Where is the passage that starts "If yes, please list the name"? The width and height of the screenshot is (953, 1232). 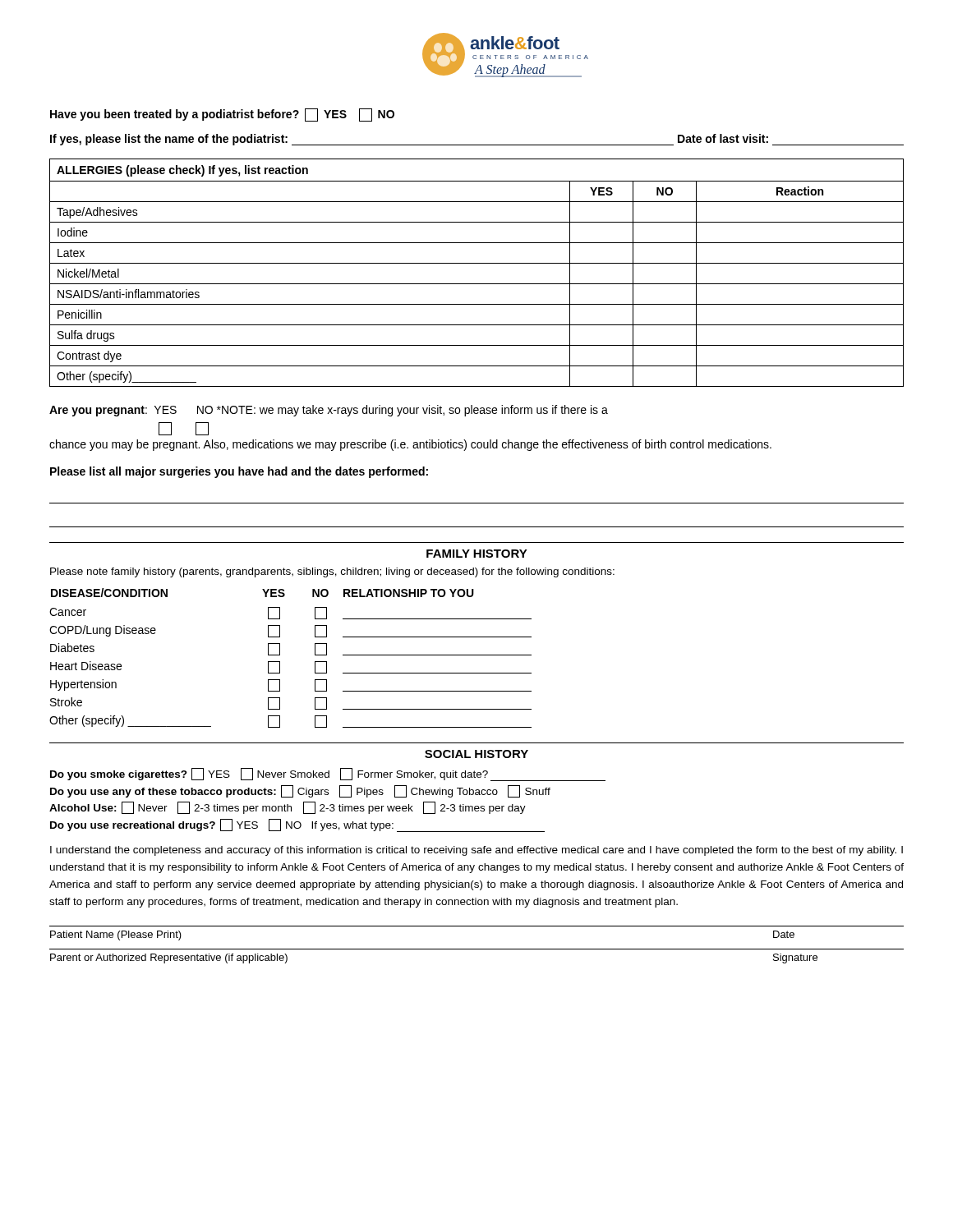476,138
